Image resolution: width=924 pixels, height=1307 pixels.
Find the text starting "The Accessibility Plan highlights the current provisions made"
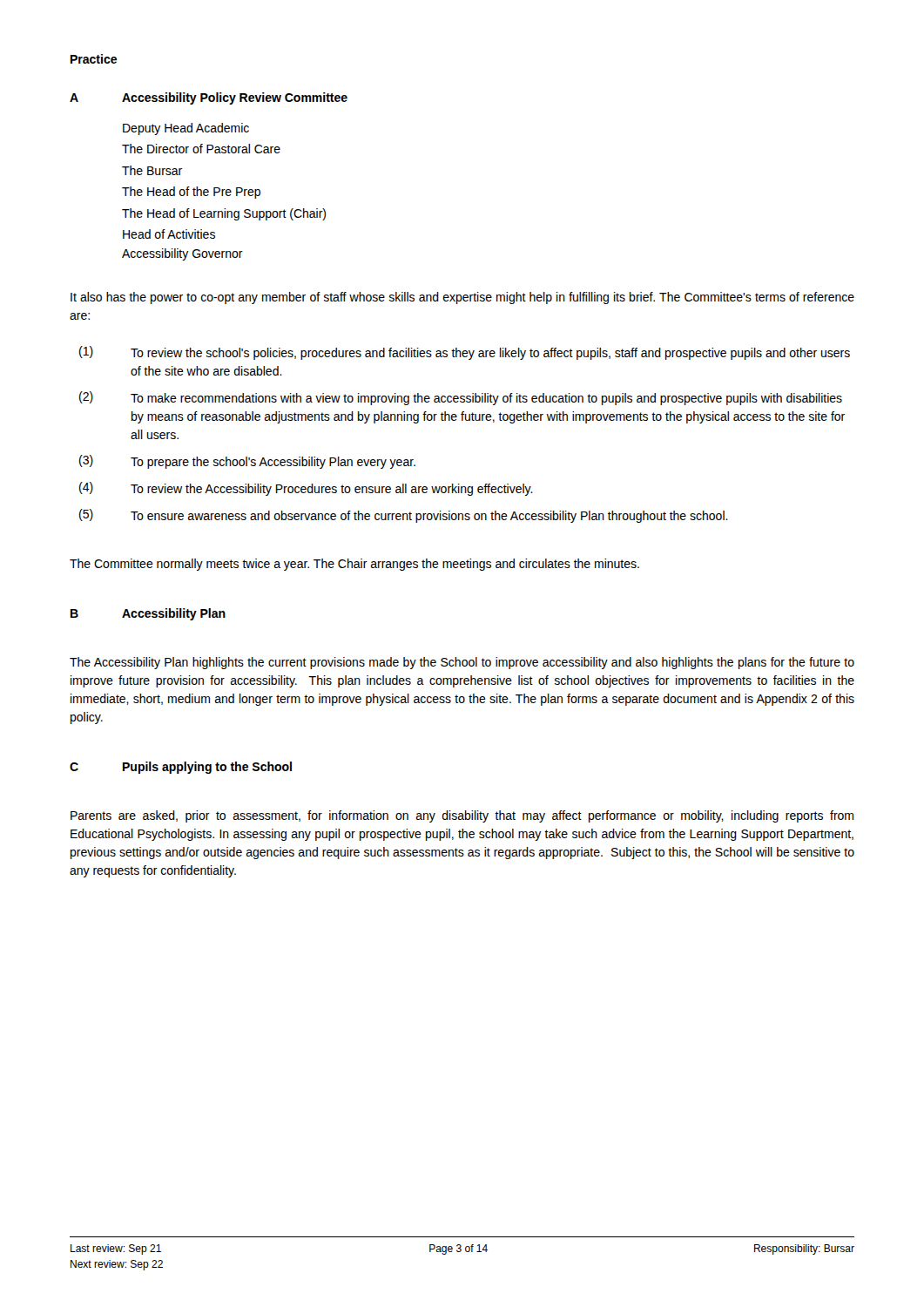click(462, 689)
